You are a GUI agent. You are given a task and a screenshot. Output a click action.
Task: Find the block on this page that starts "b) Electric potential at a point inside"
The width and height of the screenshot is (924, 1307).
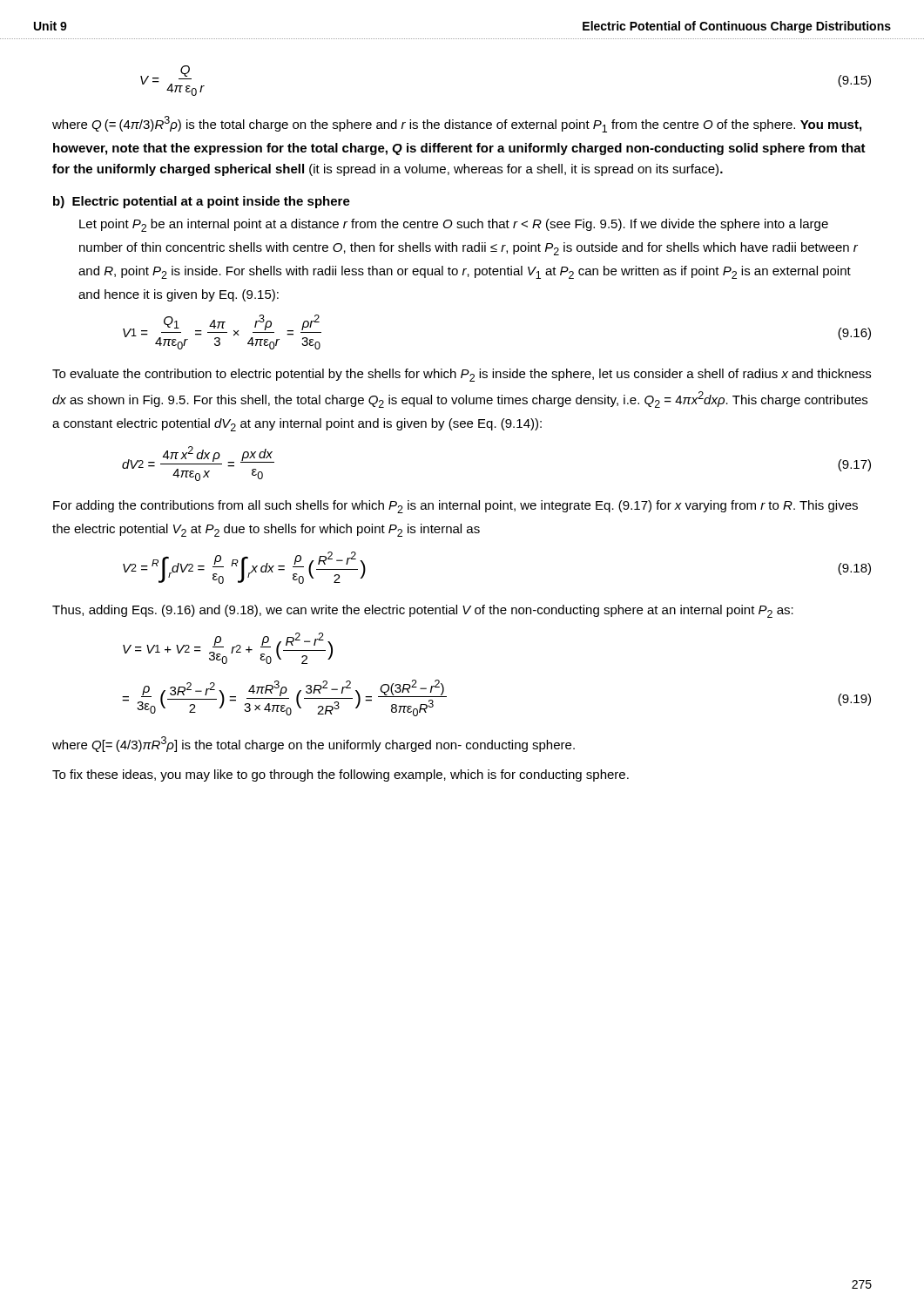click(x=201, y=201)
